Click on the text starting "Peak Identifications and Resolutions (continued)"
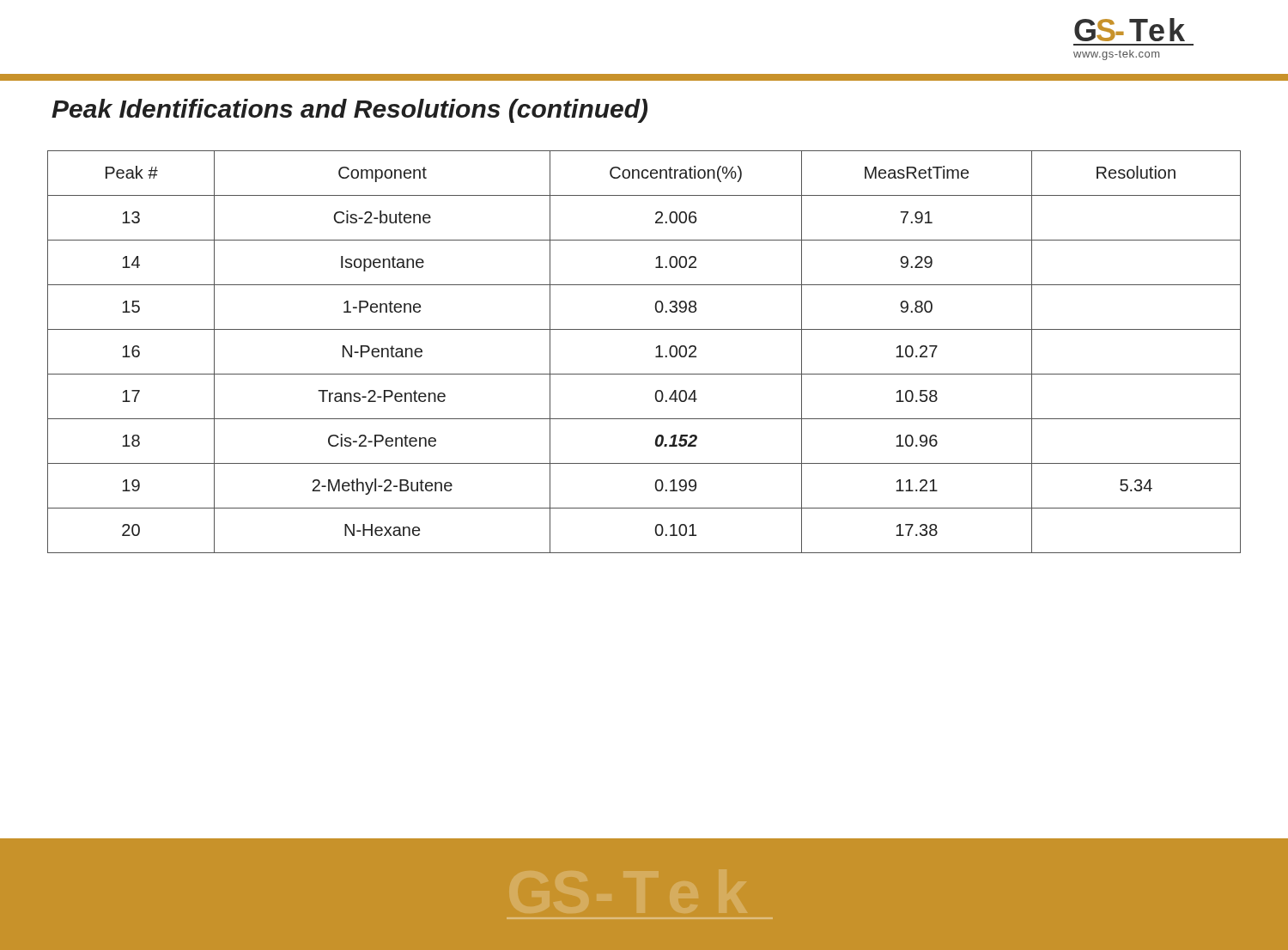The image size is (1288, 950). click(x=350, y=109)
